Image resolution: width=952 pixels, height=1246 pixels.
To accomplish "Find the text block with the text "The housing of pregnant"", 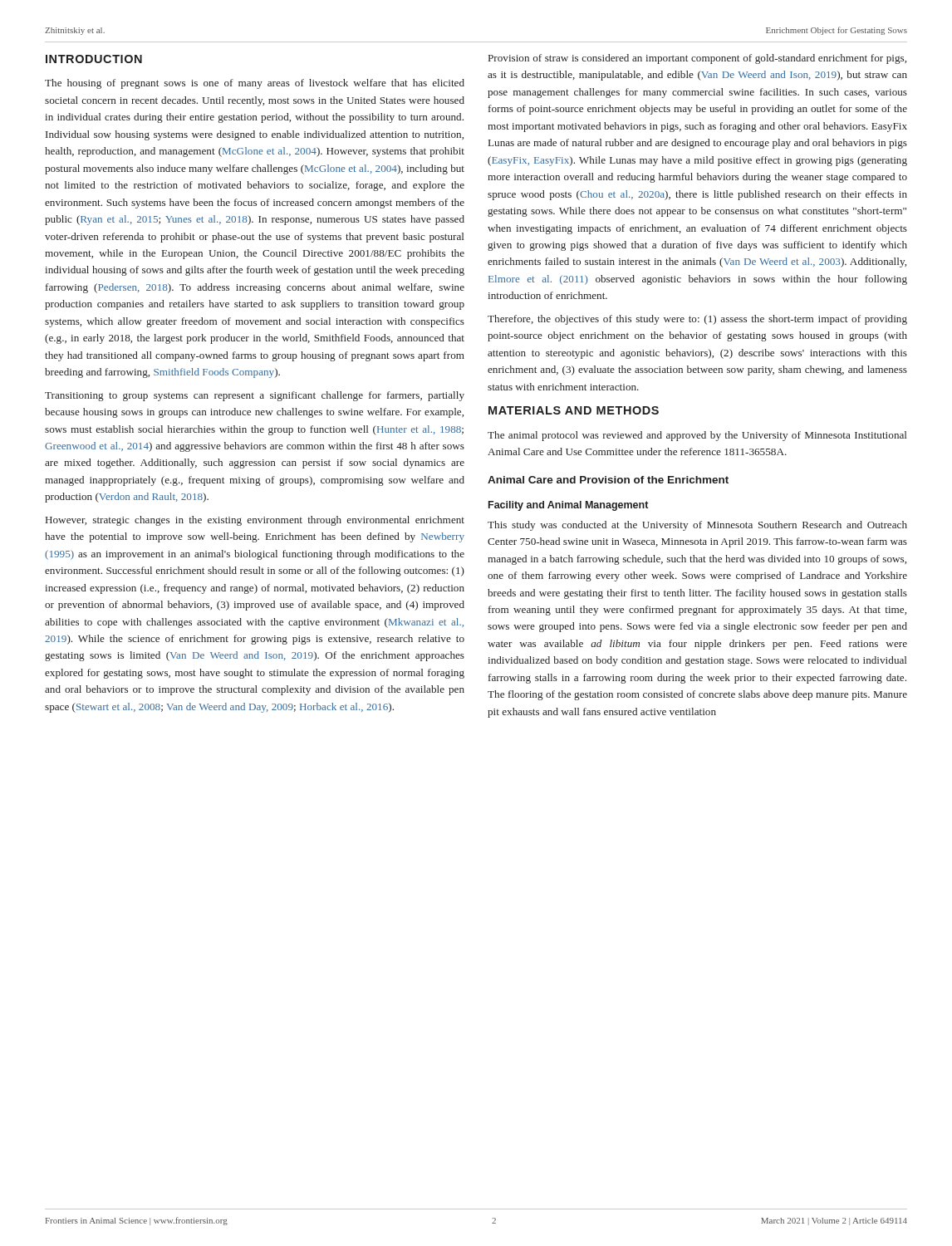I will point(255,228).
